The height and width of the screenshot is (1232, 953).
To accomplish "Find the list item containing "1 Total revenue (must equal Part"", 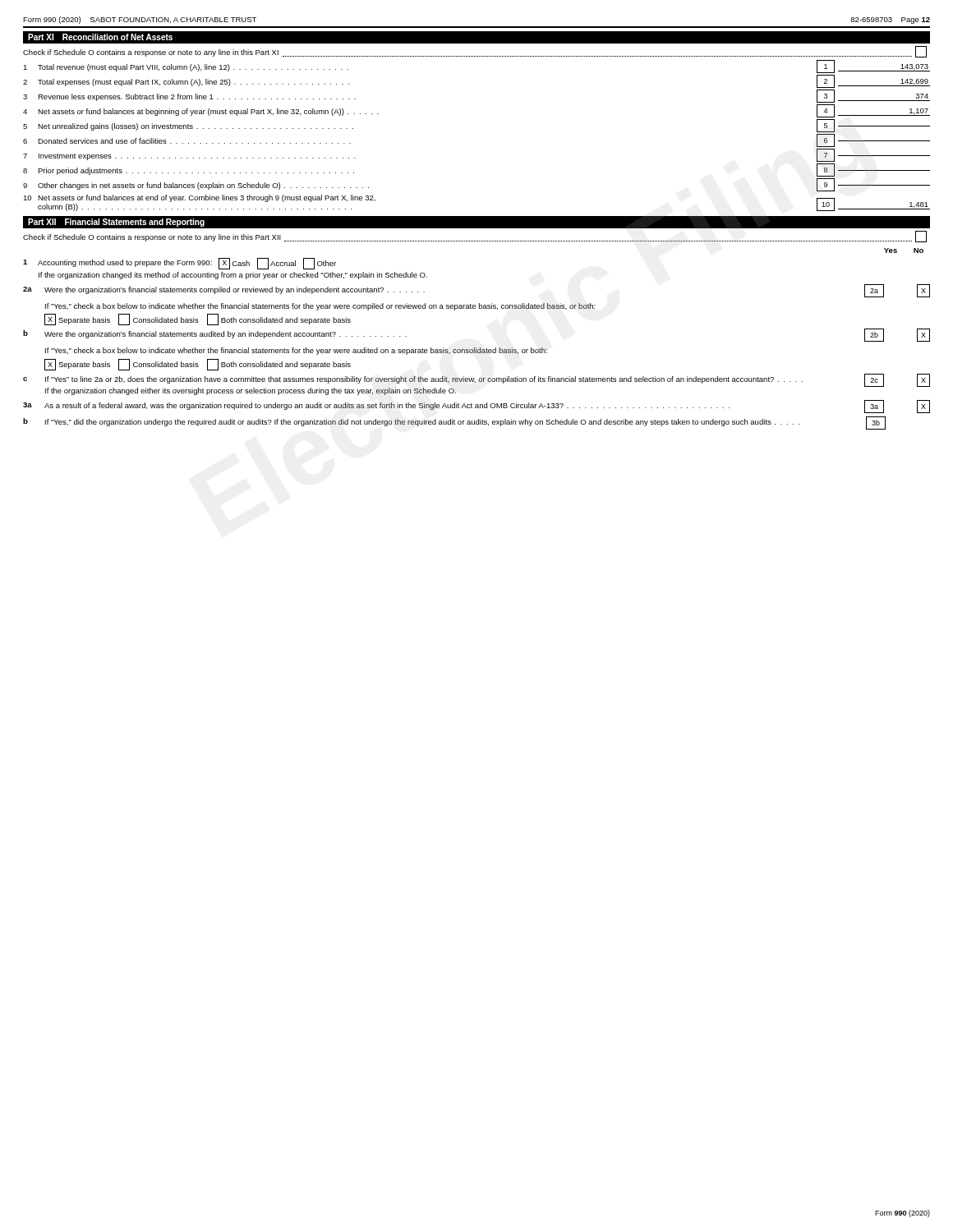I will (x=476, y=67).
